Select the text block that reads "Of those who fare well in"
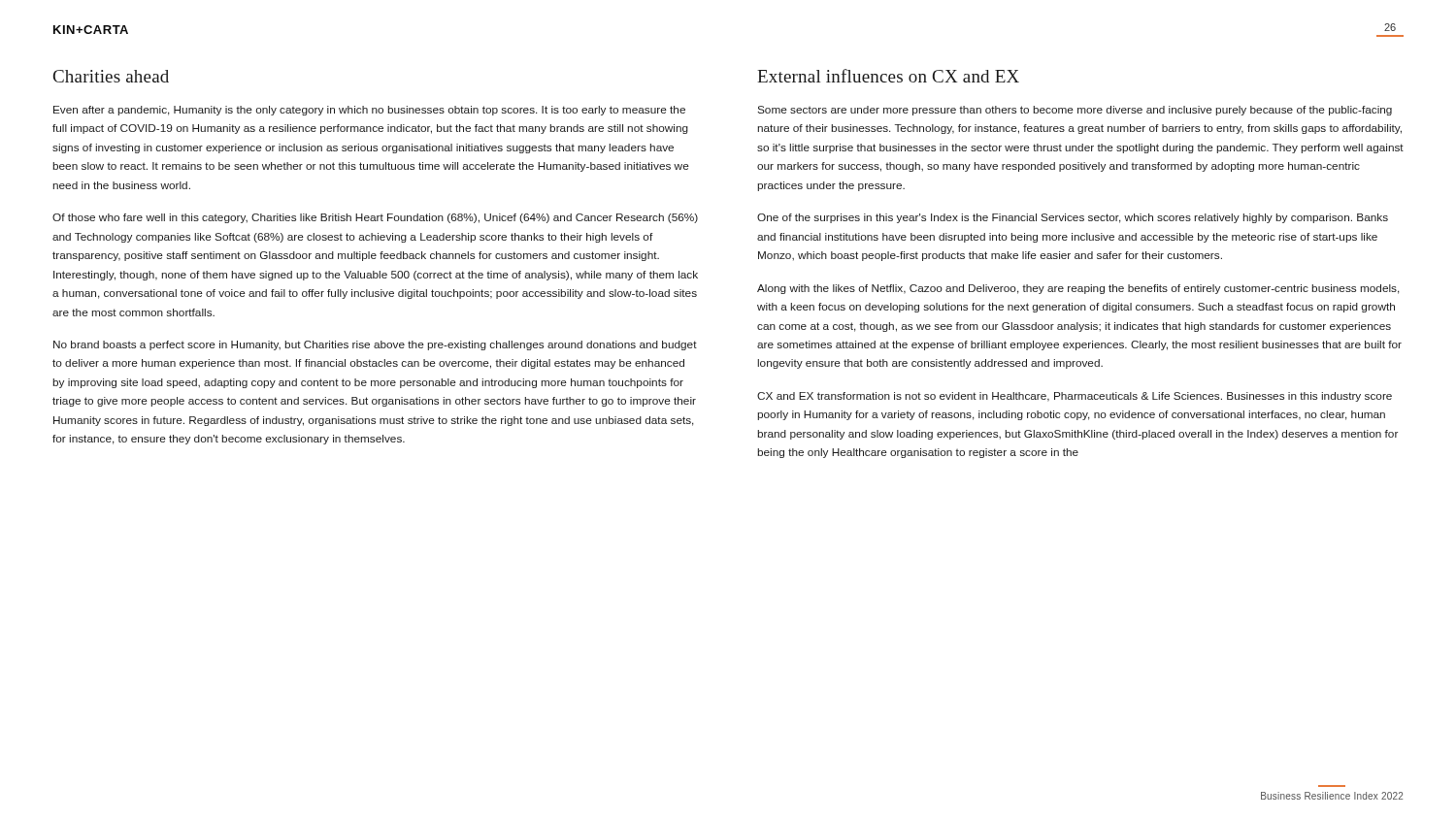The height and width of the screenshot is (819, 1456). [375, 265]
